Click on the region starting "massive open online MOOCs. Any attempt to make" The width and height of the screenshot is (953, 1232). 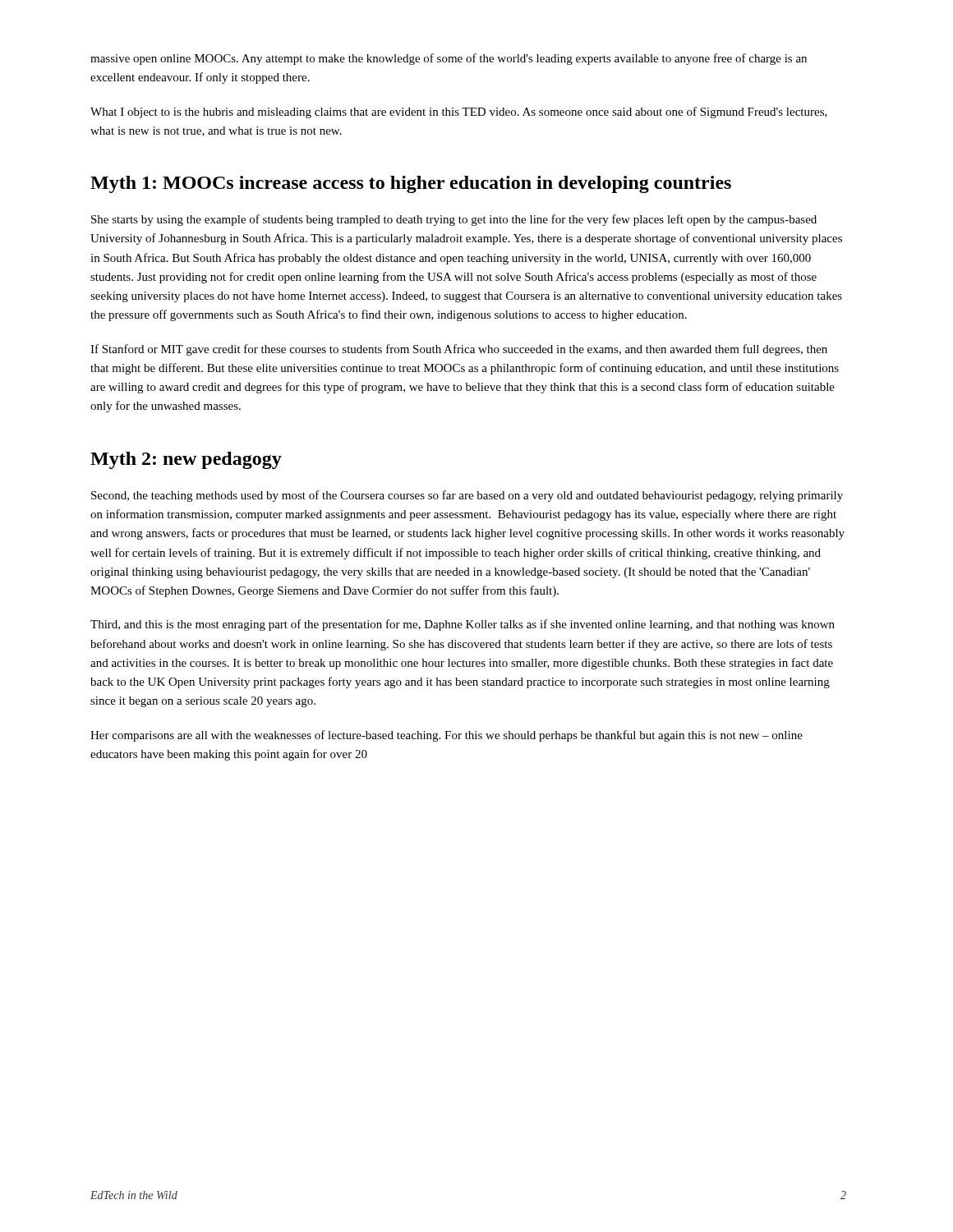tap(449, 68)
